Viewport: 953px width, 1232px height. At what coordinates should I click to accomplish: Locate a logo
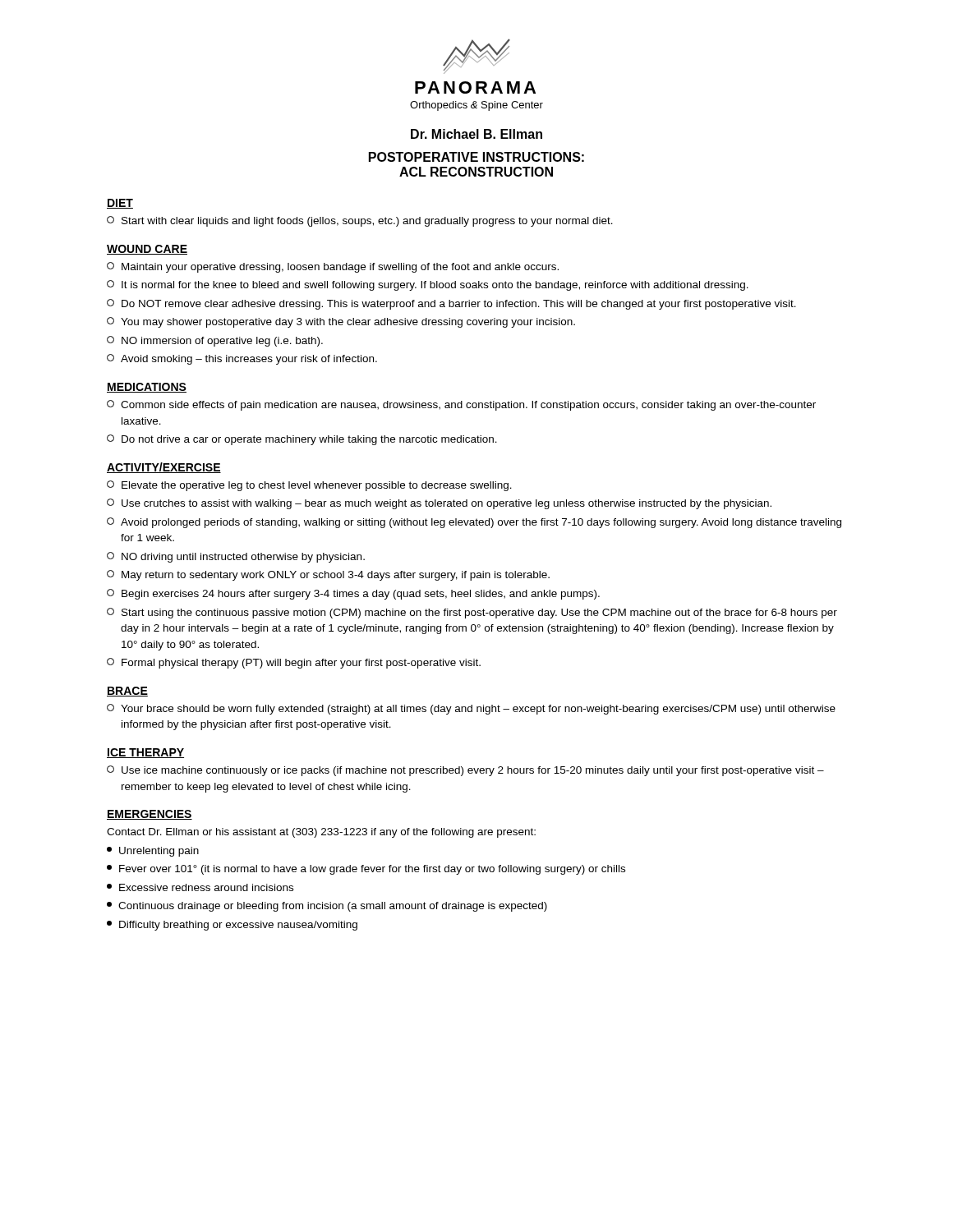click(x=476, y=53)
